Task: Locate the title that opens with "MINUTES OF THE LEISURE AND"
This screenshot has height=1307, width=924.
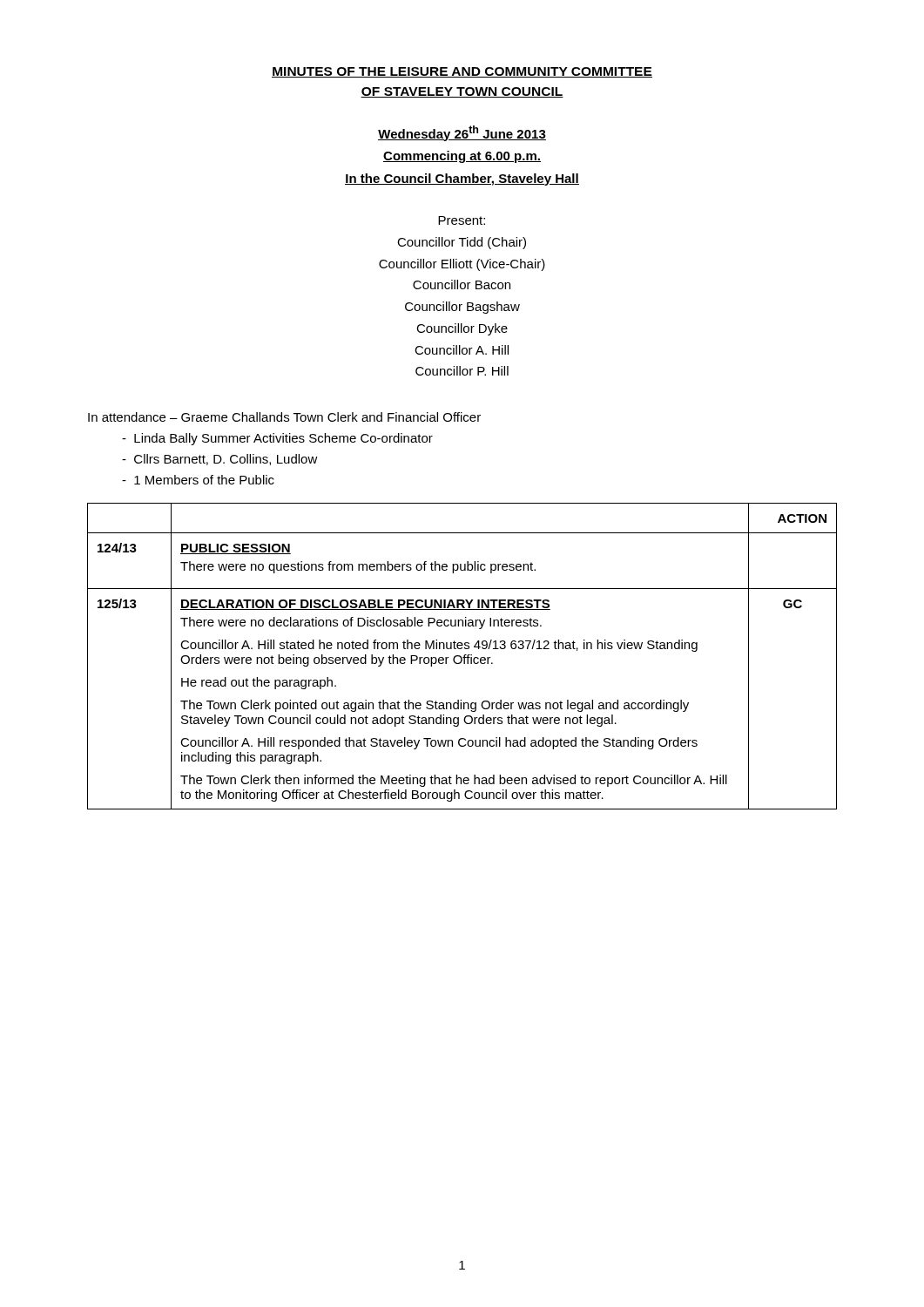Action: (462, 81)
